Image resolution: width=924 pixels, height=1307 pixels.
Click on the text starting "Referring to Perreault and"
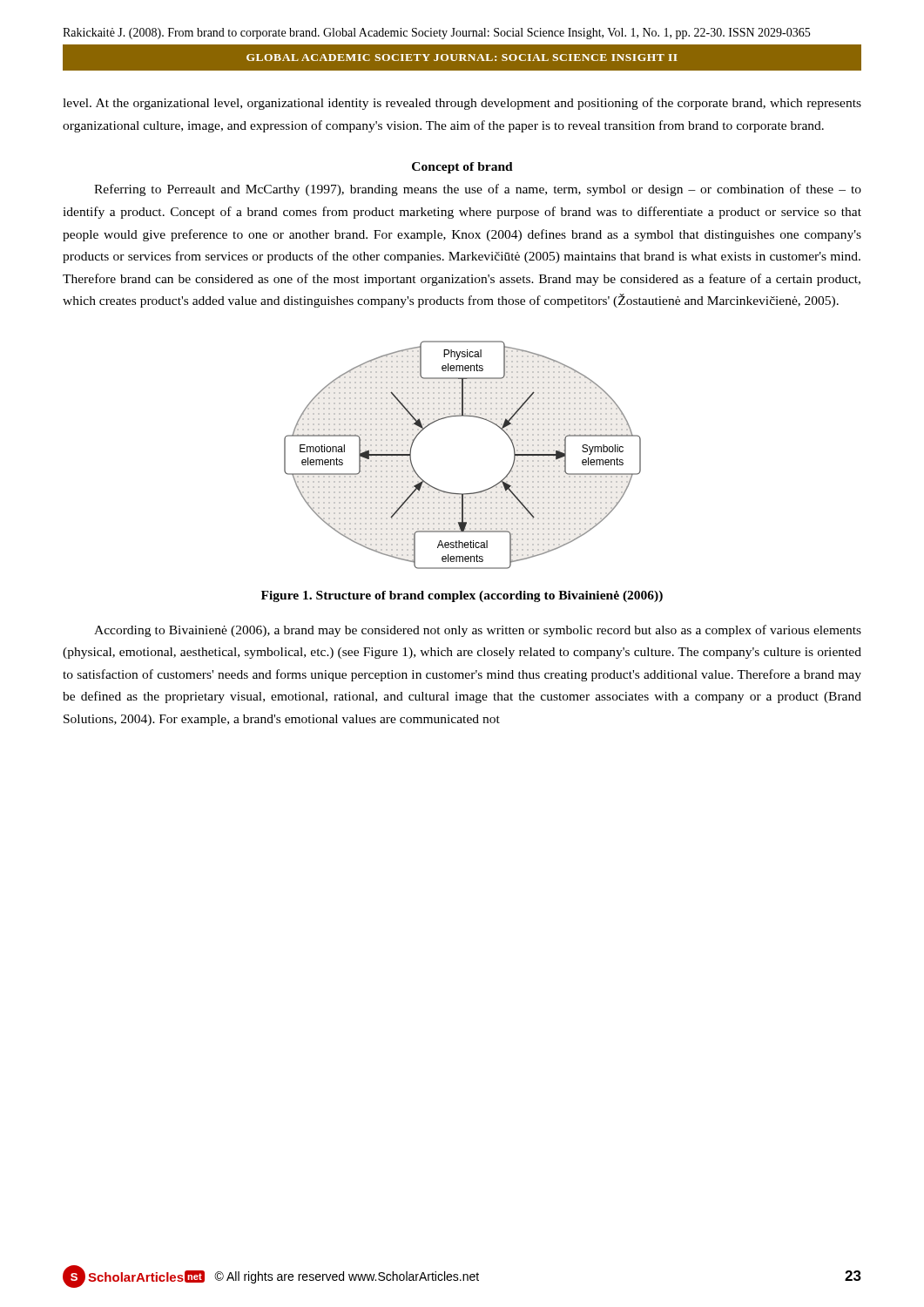pos(462,245)
